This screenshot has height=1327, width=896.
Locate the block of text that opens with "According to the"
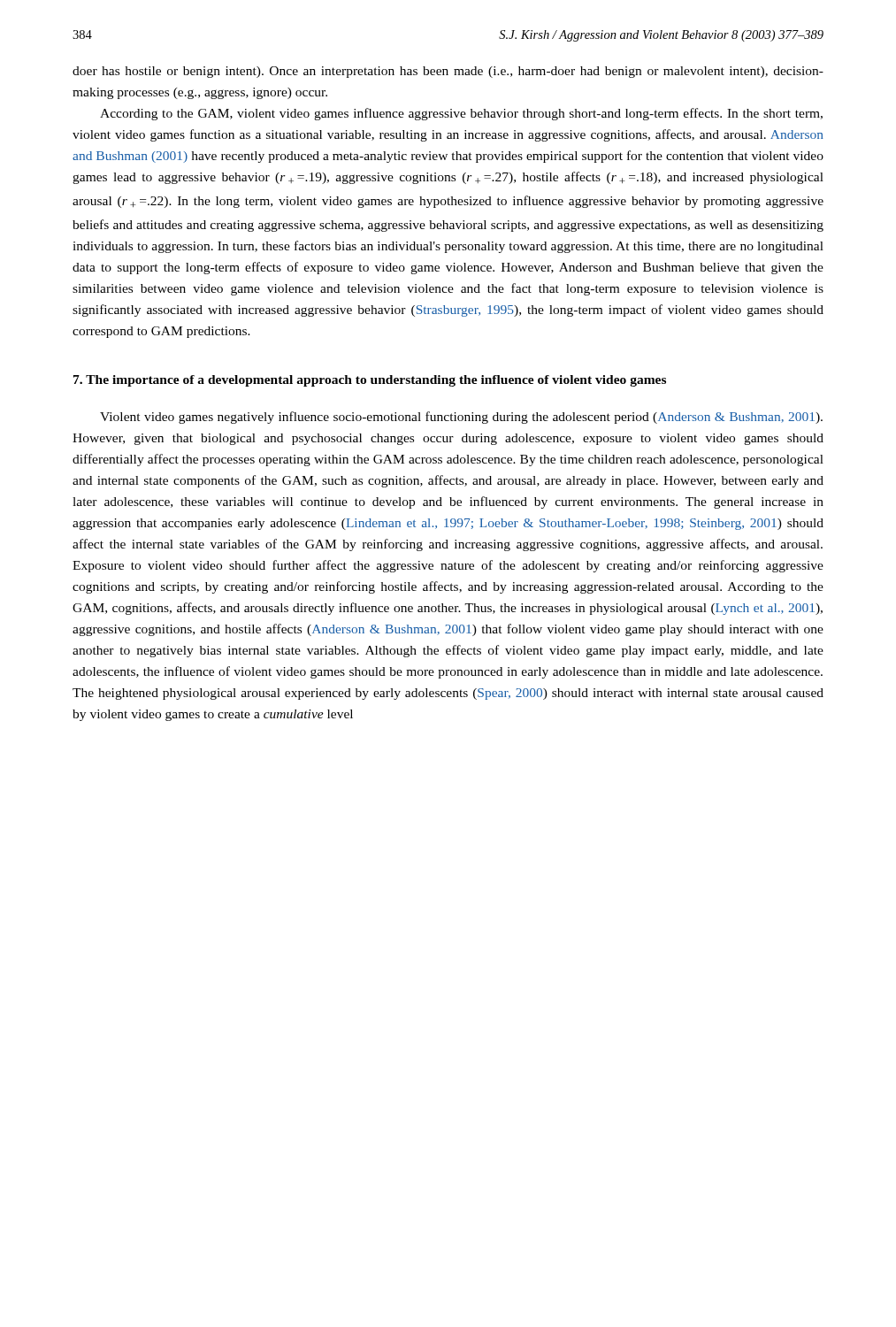point(448,222)
